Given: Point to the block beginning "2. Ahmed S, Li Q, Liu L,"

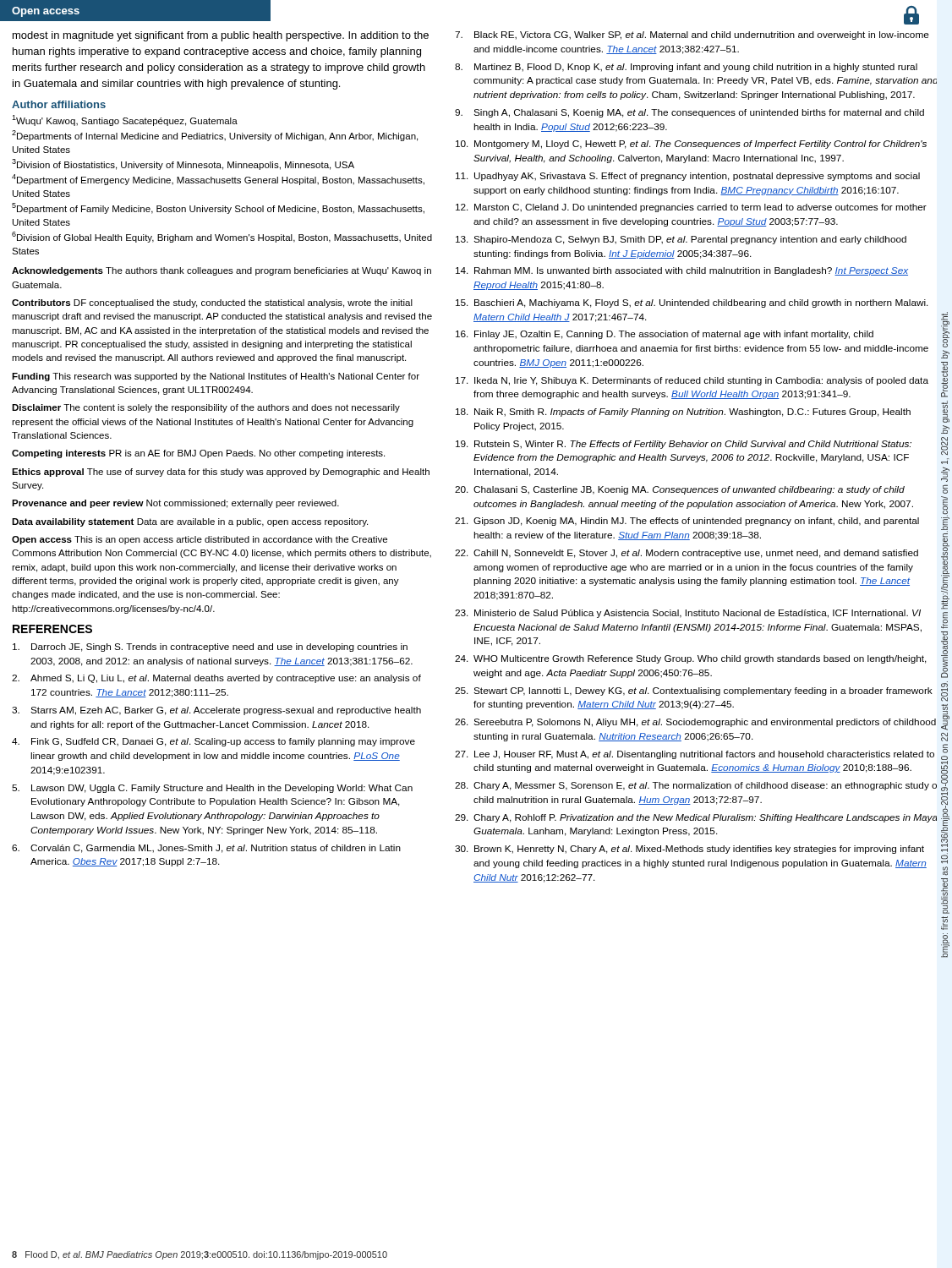Looking at the screenshot, I should (222, 686).
